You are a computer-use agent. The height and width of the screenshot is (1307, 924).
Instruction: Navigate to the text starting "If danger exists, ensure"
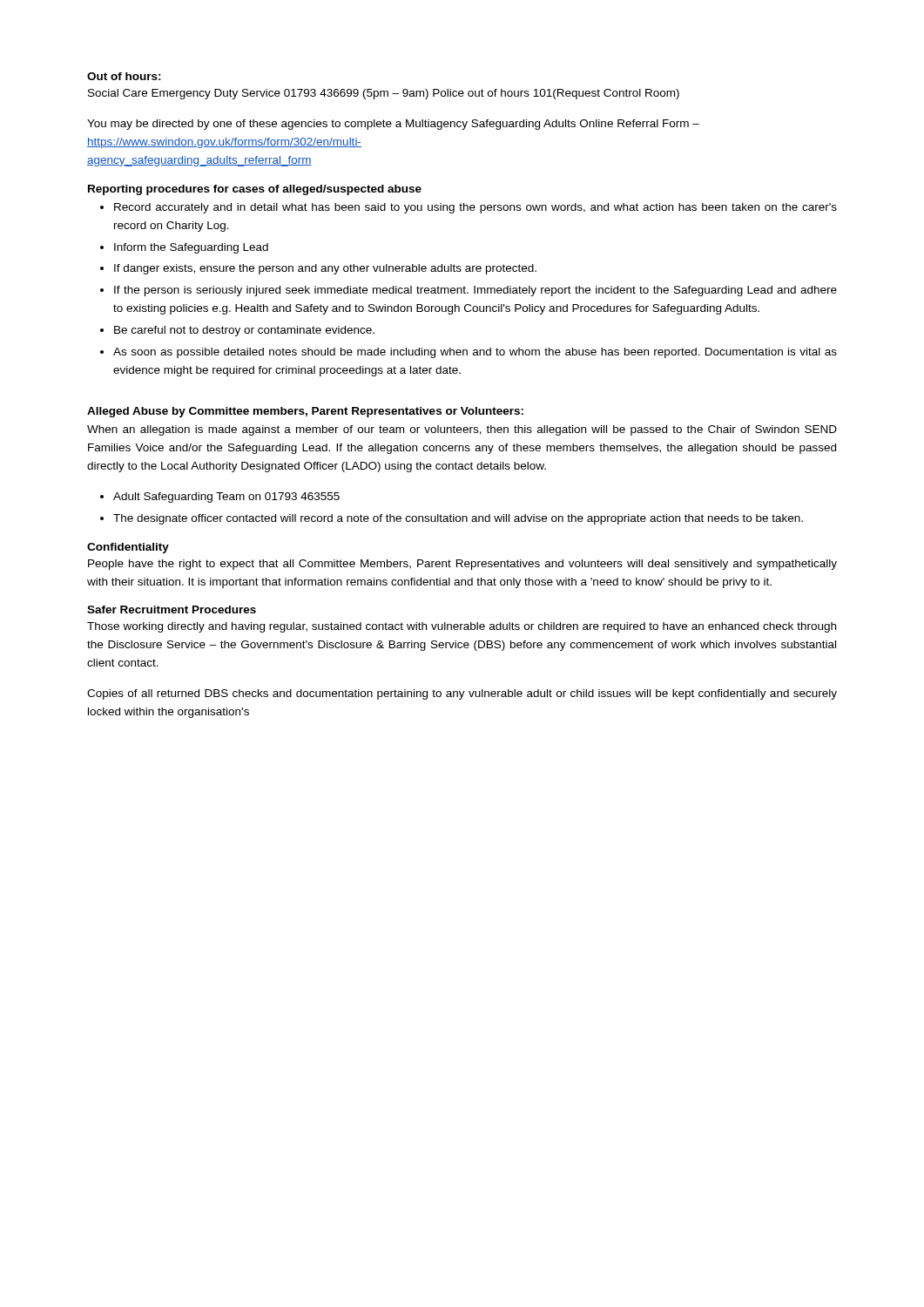[325, 268]
